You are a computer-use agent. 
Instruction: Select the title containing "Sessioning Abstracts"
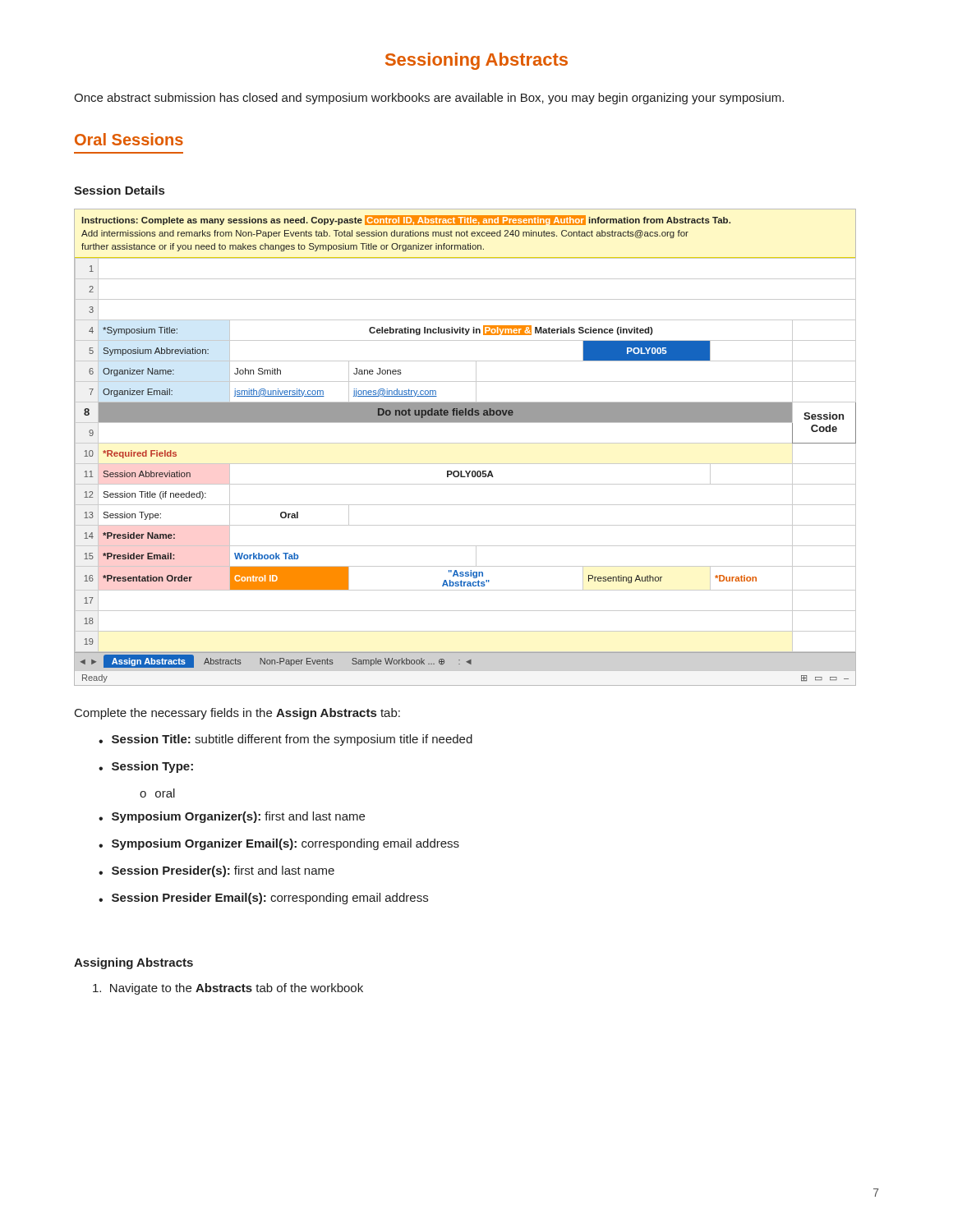(476, 60)
